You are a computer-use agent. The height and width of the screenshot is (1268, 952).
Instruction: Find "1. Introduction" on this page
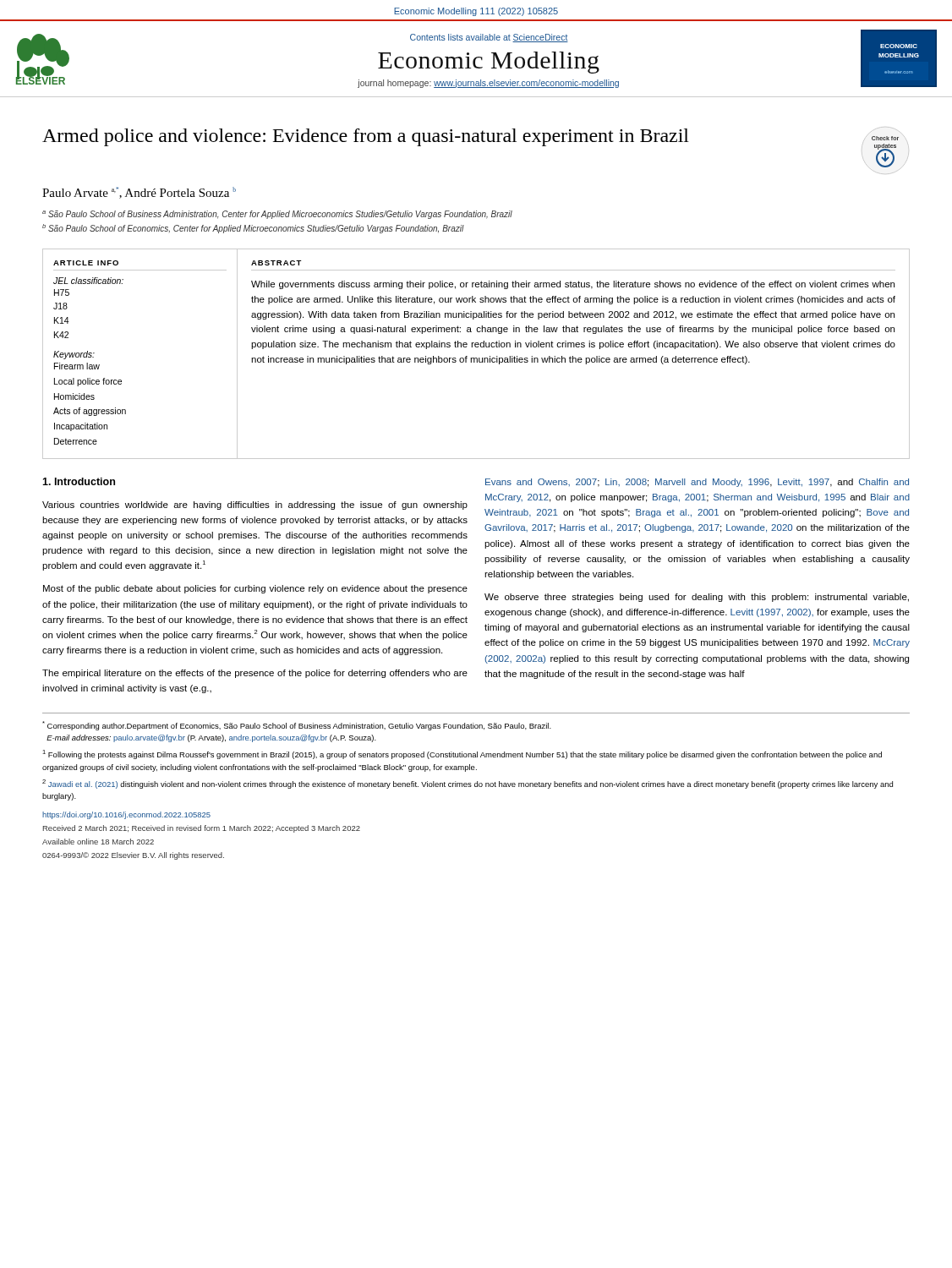point(79,482)
